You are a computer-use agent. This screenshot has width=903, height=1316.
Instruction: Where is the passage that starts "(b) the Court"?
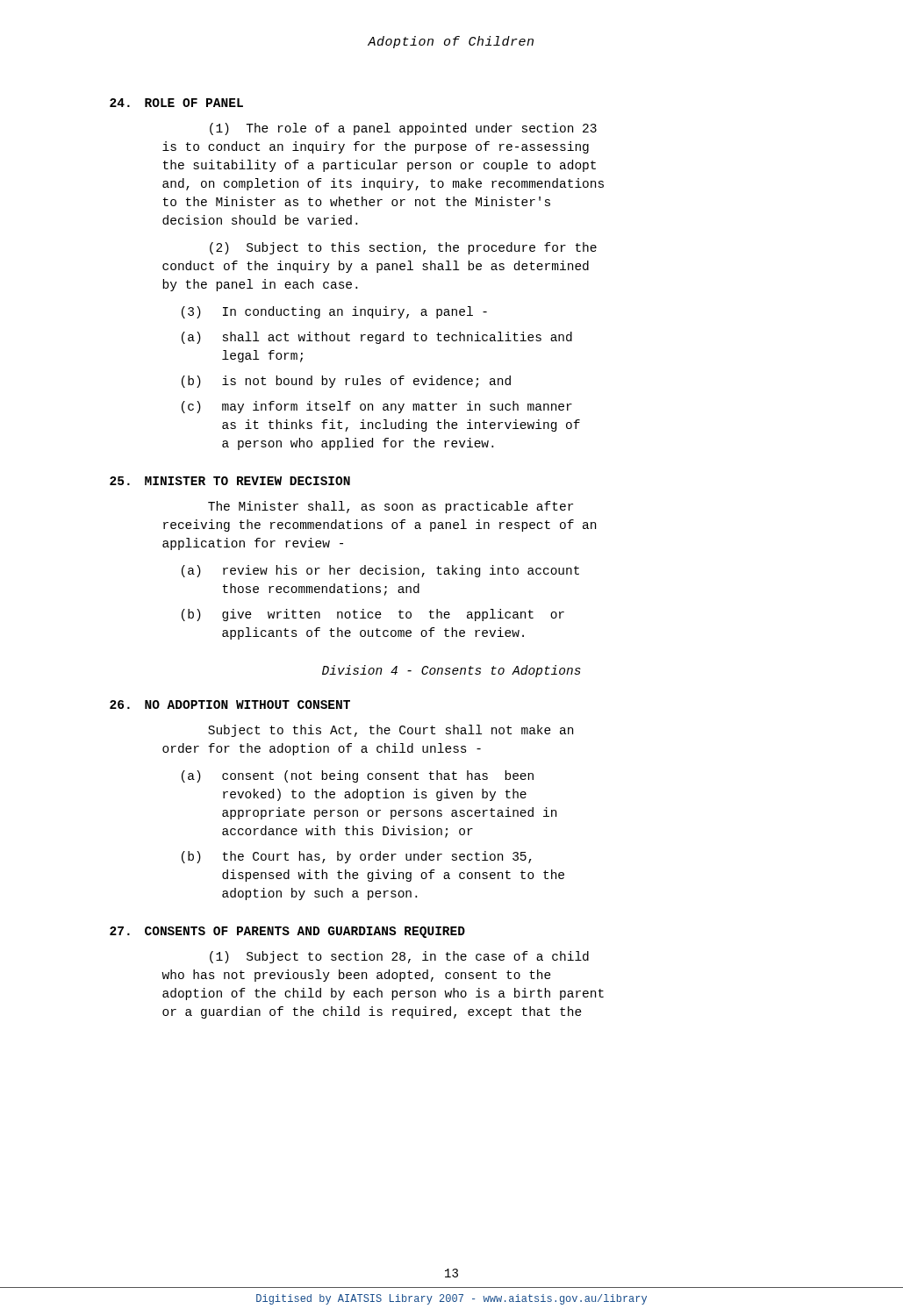[487, 876]
